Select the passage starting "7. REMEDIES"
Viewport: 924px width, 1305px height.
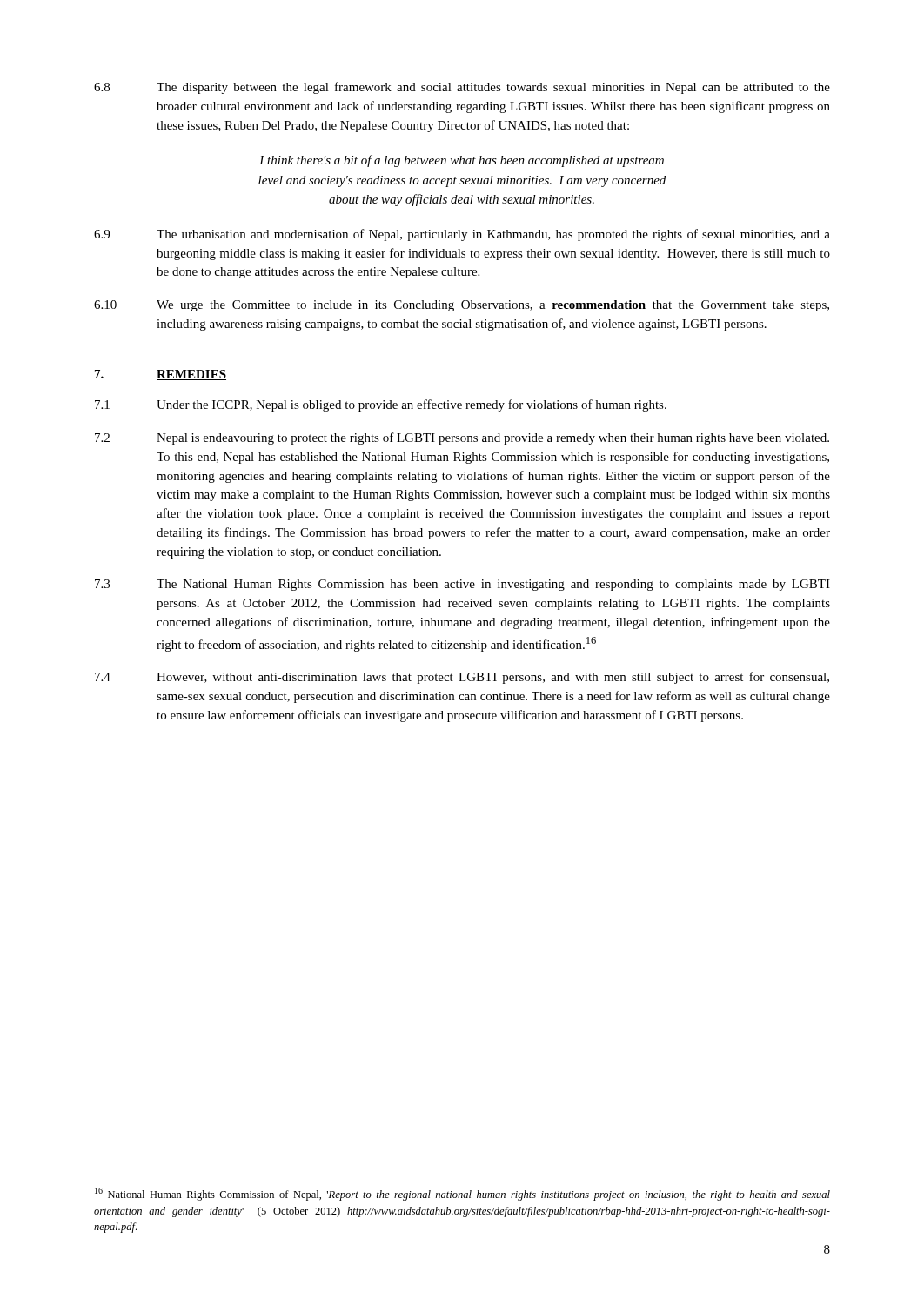160,374
